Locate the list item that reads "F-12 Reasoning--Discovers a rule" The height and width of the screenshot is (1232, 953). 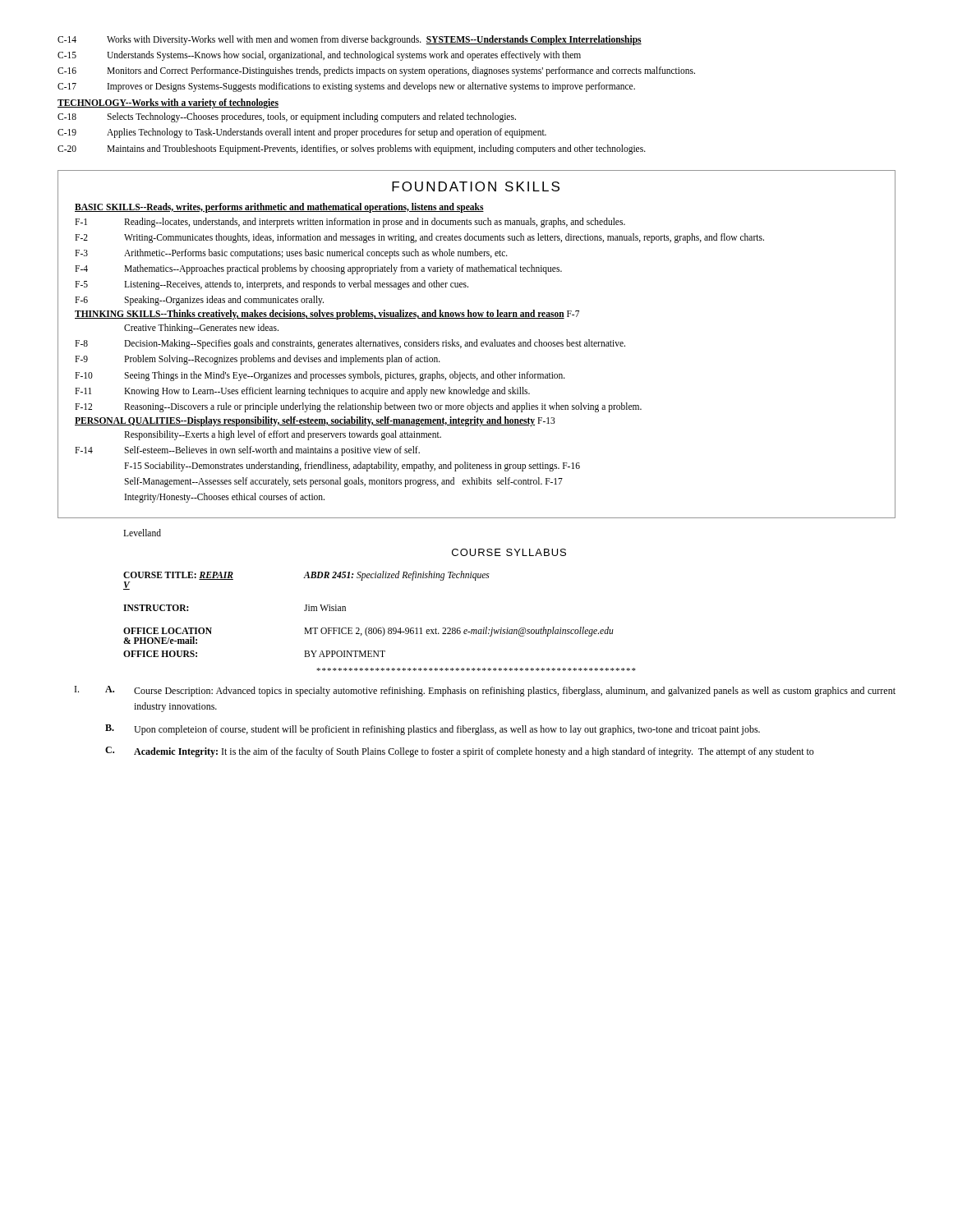[476, 406]
